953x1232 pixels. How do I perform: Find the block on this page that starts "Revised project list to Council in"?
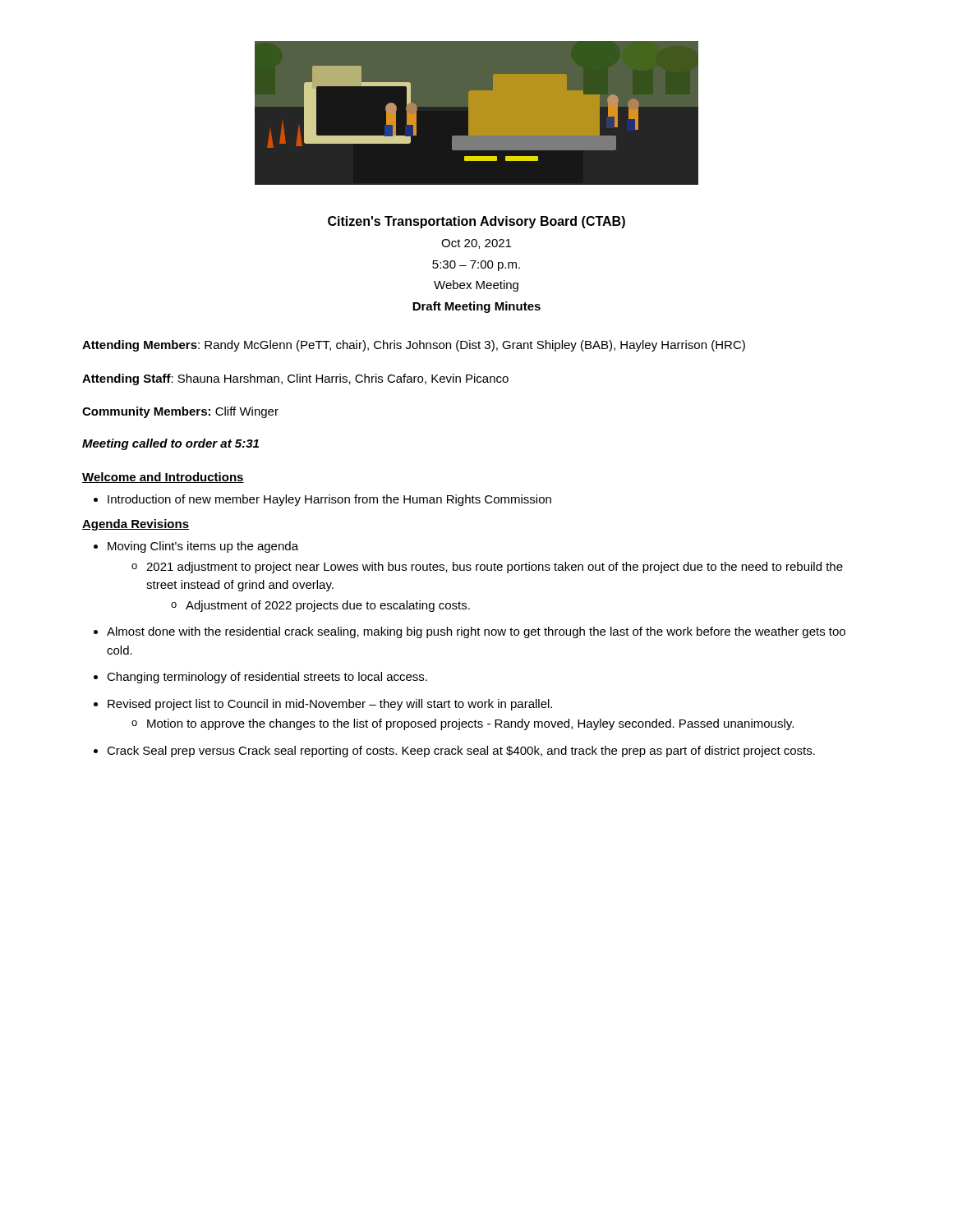(x=476, y=714)
